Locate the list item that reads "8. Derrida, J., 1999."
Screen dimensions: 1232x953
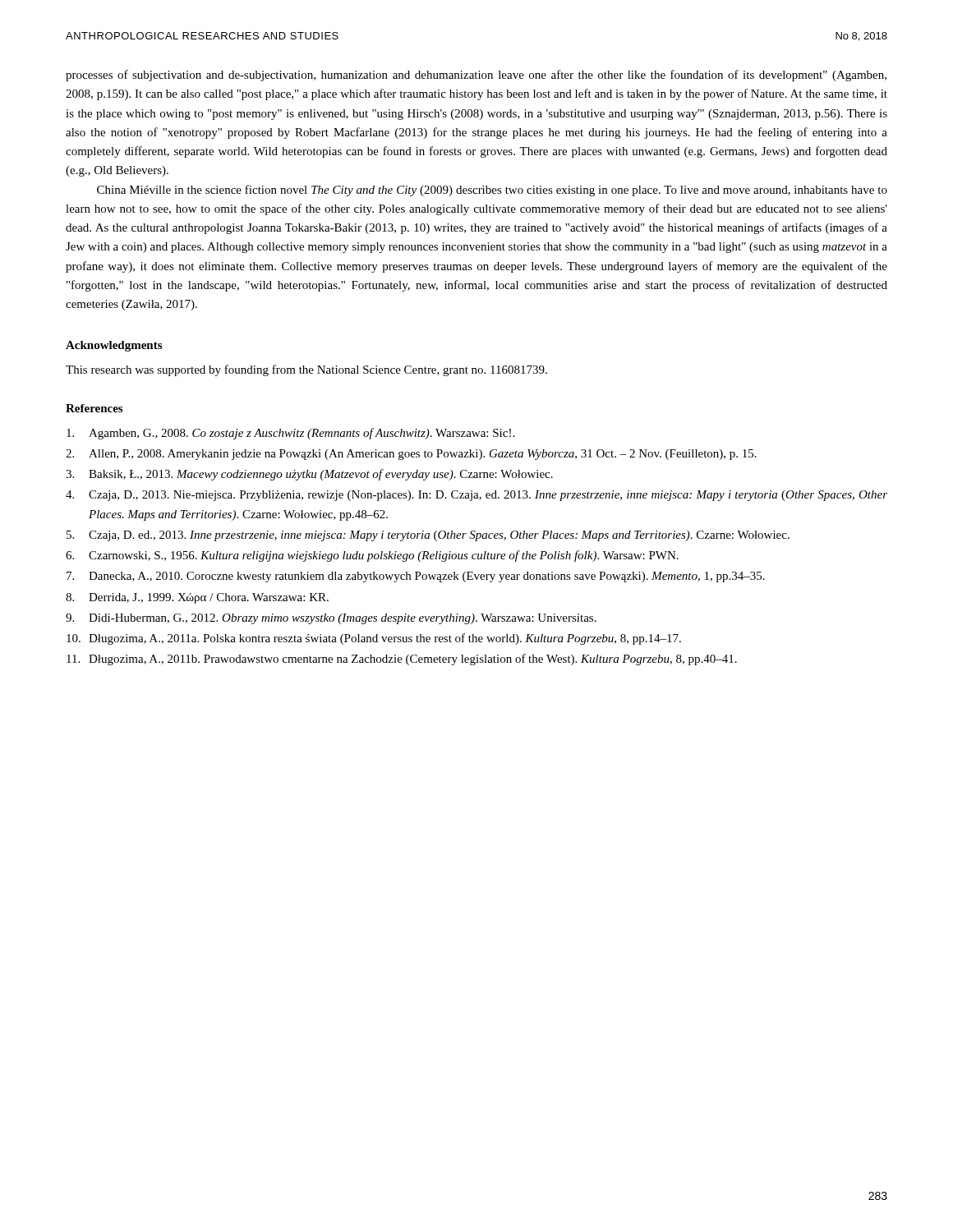(197, 598)
